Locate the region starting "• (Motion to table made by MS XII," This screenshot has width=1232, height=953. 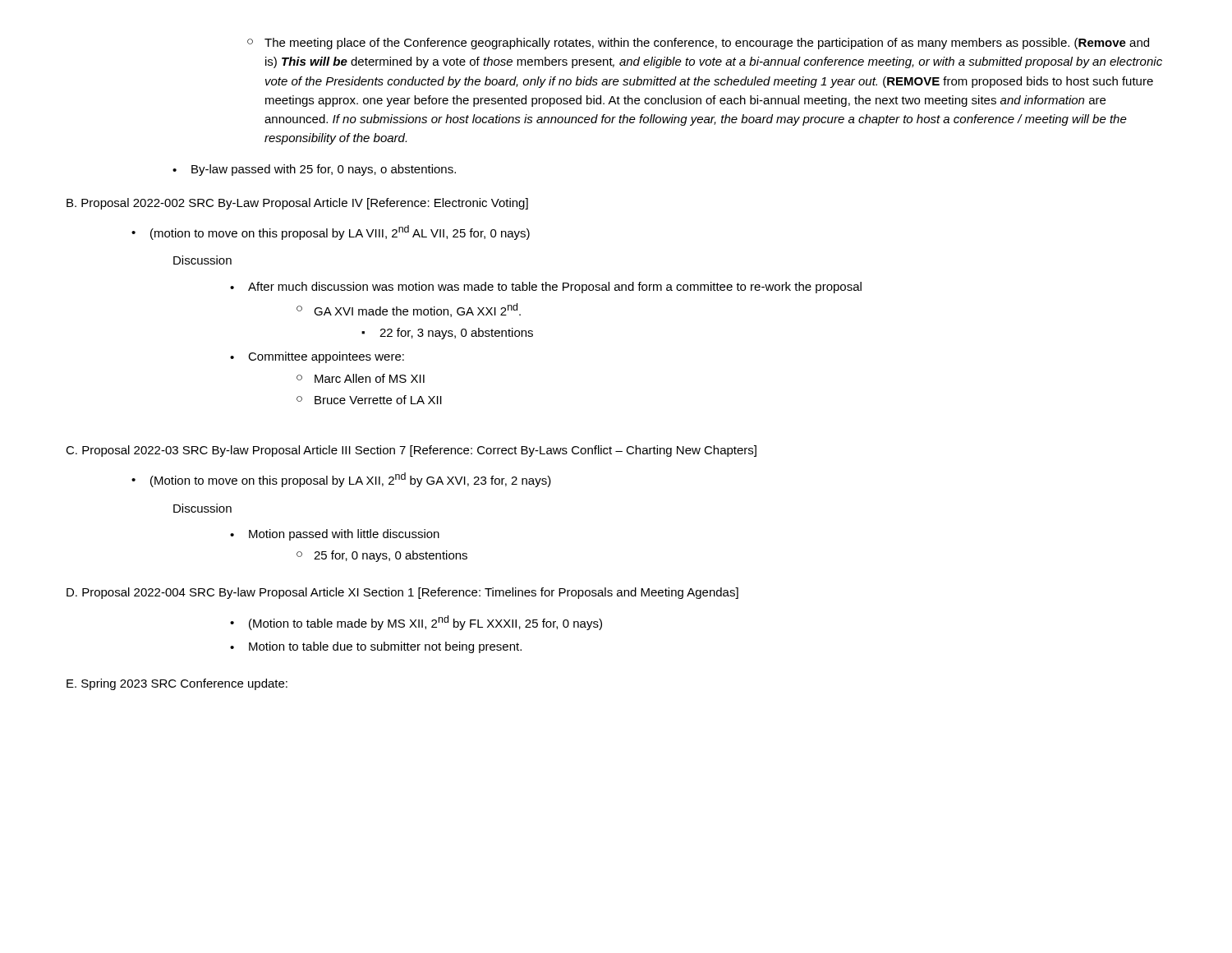416,622
